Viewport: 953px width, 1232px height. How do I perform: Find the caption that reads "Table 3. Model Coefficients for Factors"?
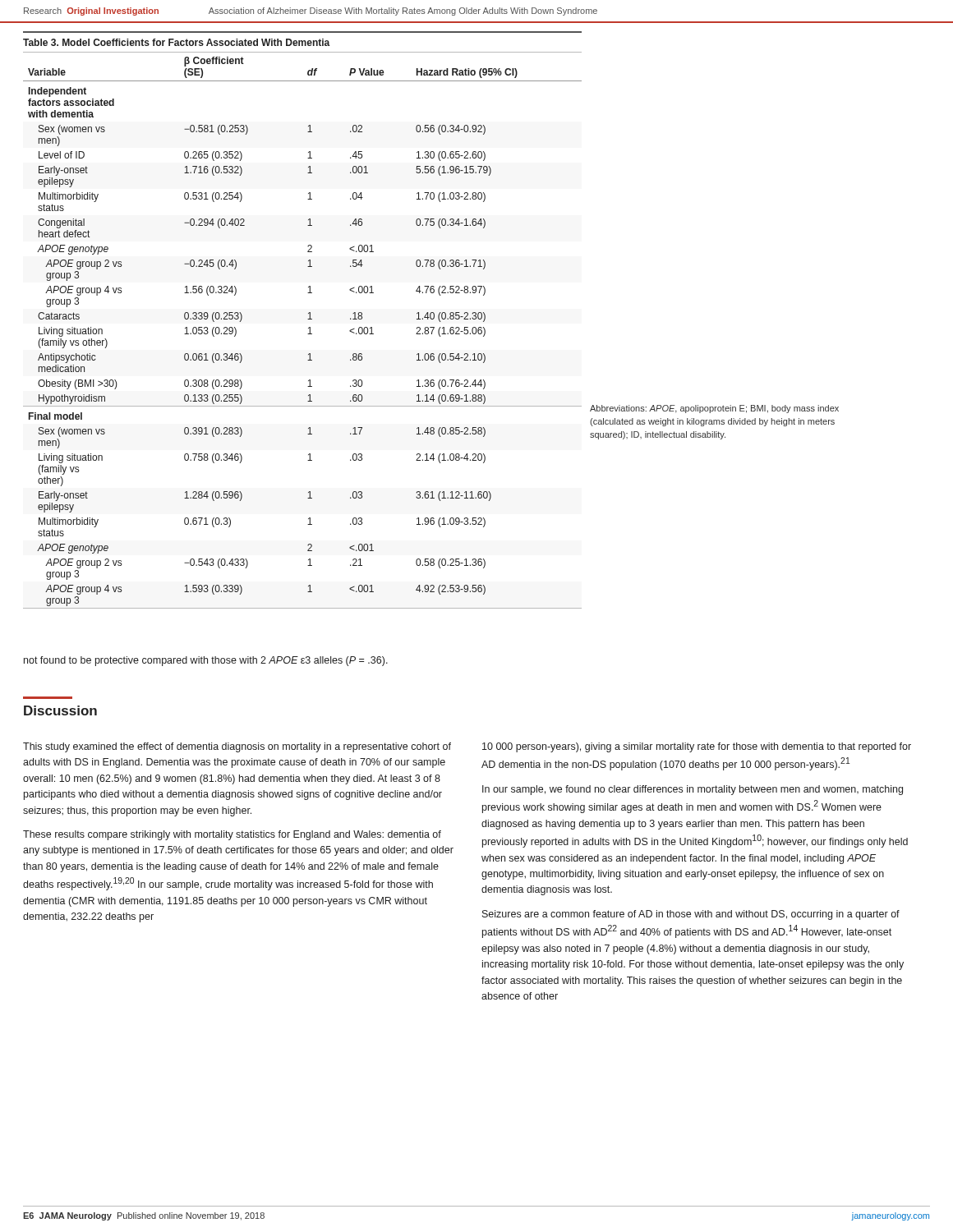click(x=176, y=43)
